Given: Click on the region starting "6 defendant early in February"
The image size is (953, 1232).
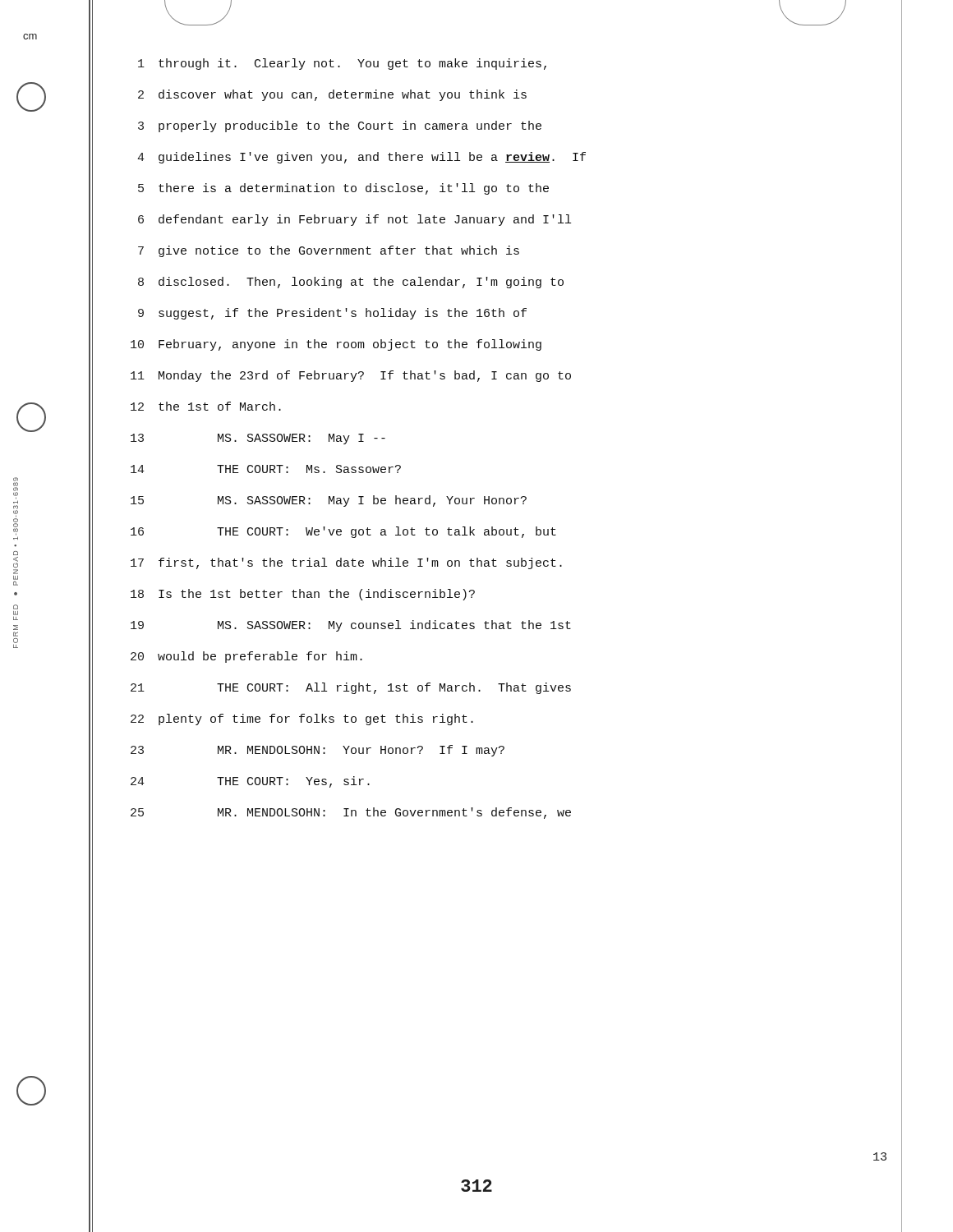Looking at the screenshot, I should [497, 221].
